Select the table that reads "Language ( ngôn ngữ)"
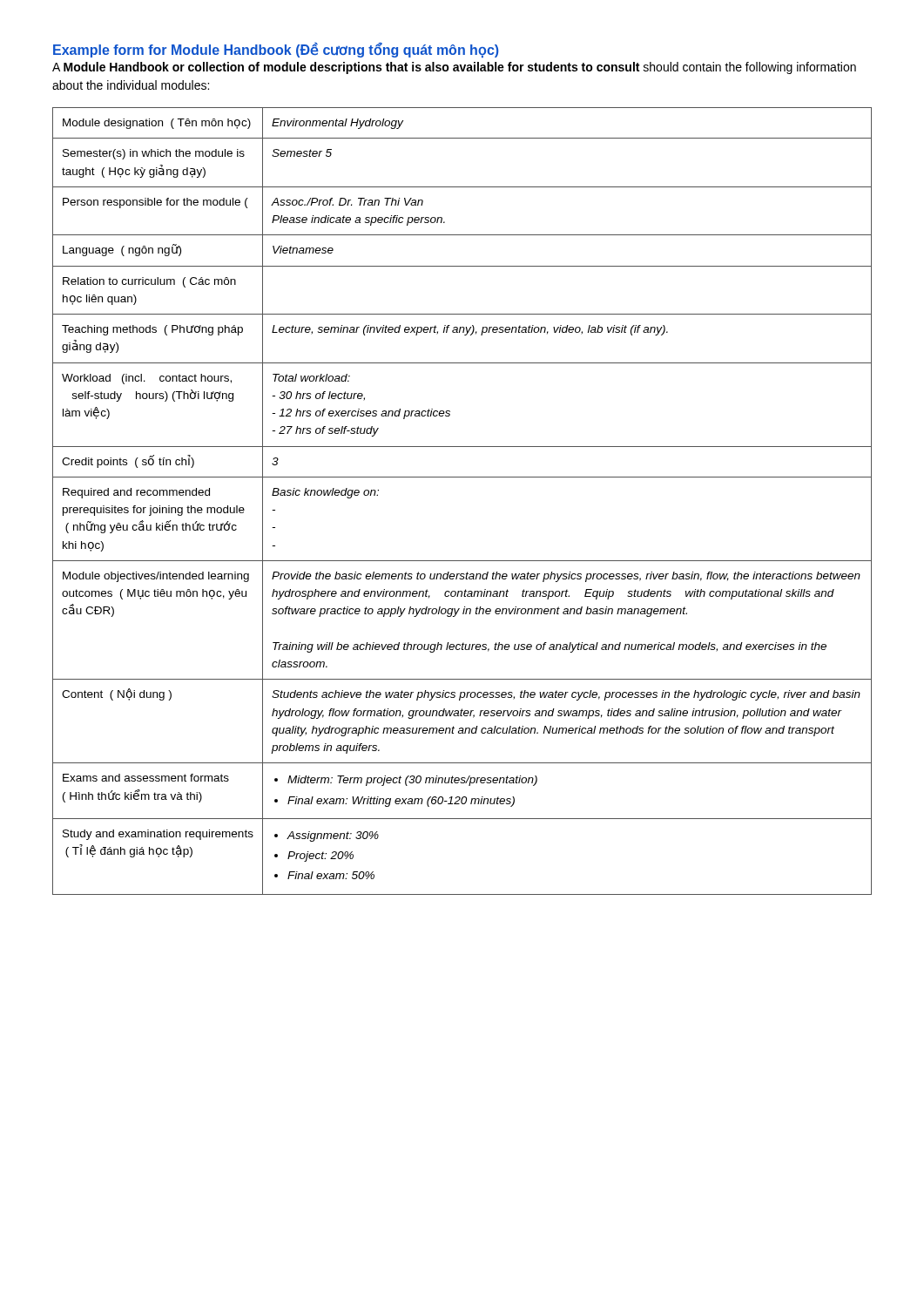Viewport: 924px width, 1307px height. (x=462, y=501)
